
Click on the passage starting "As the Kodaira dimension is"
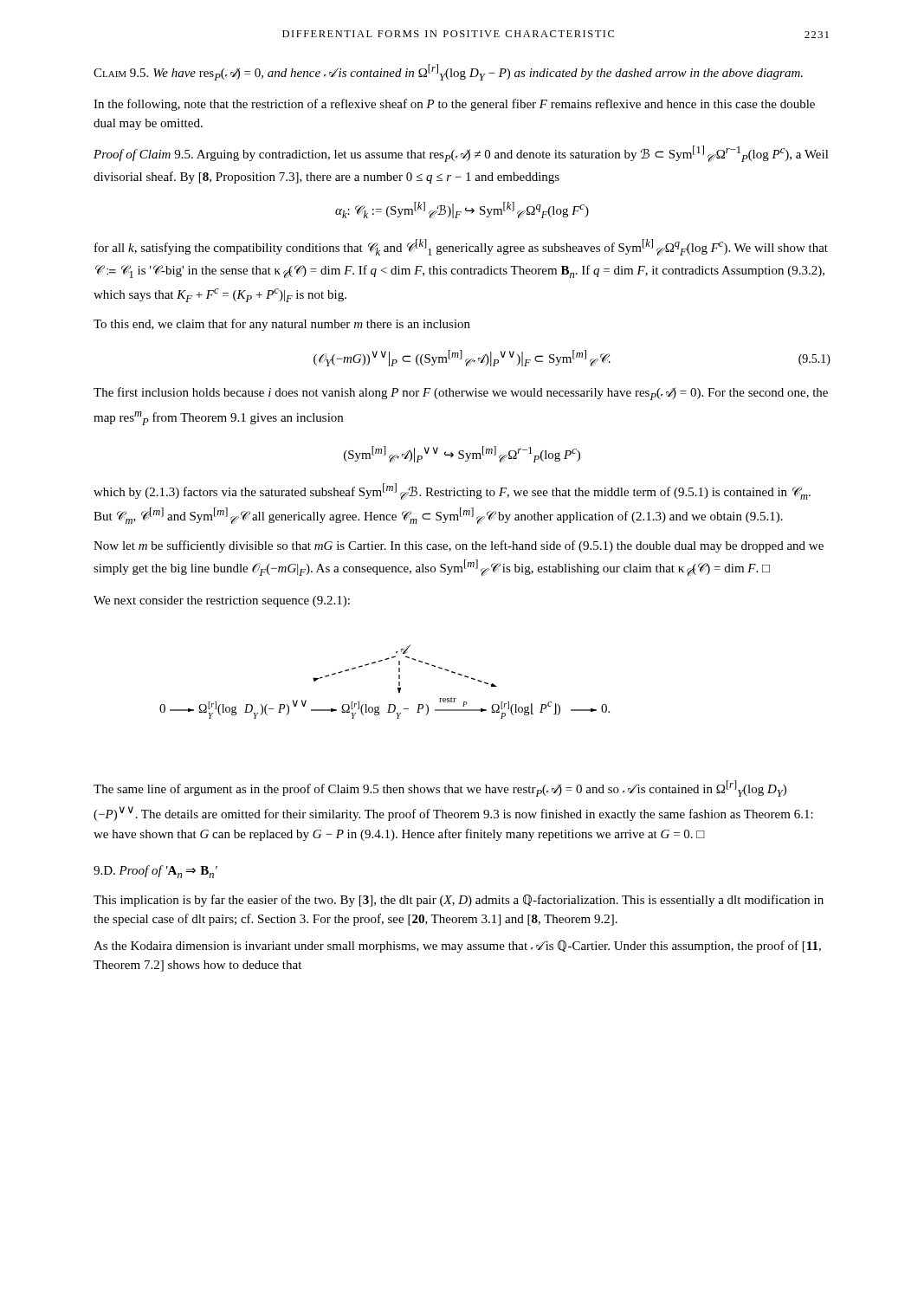[458, 955]
